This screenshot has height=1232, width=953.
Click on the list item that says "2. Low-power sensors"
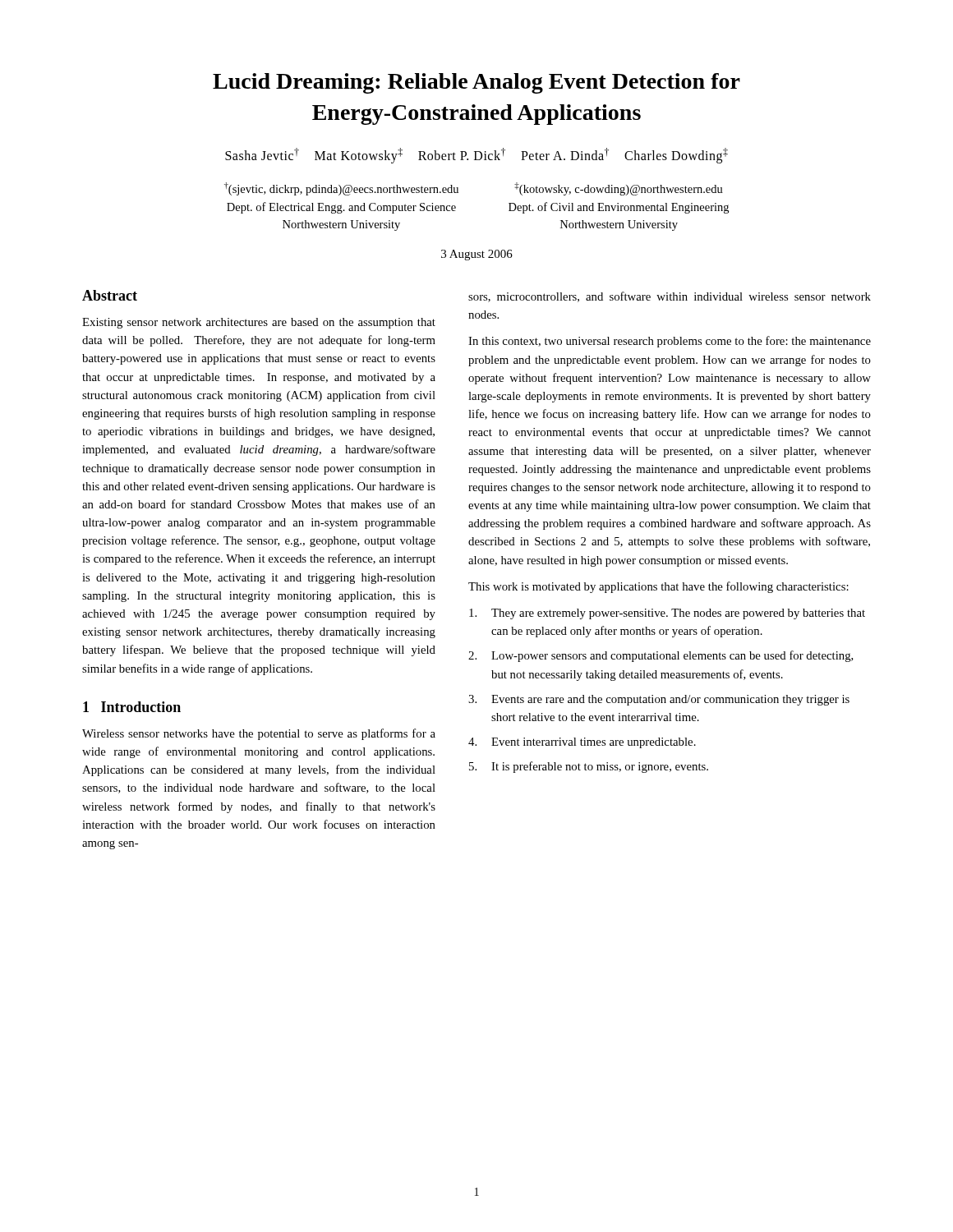pyautogui.click(x=670, y=665)
